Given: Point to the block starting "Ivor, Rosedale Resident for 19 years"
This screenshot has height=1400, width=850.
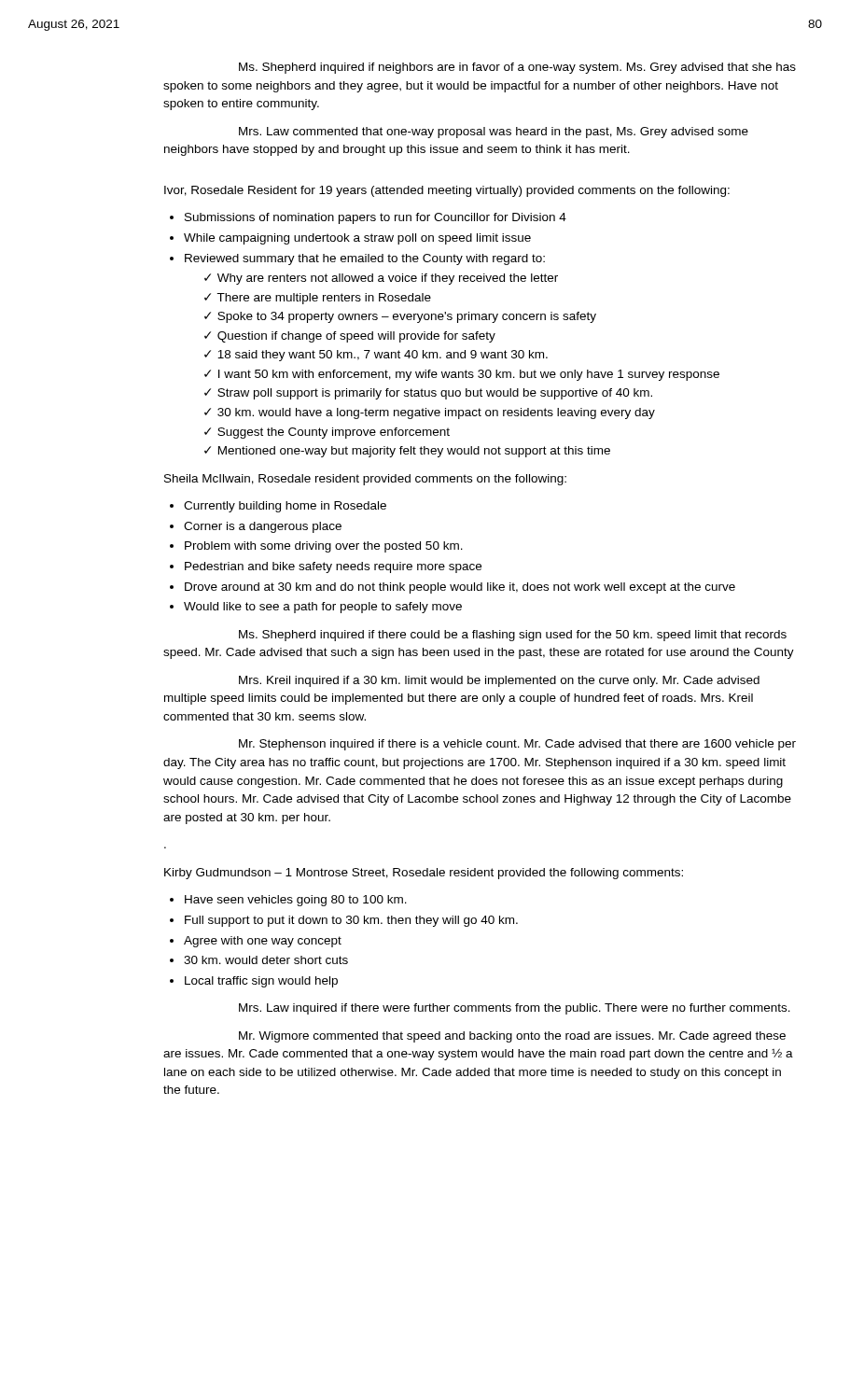Looking at the screenshot, I should click(x=447, y=190).
